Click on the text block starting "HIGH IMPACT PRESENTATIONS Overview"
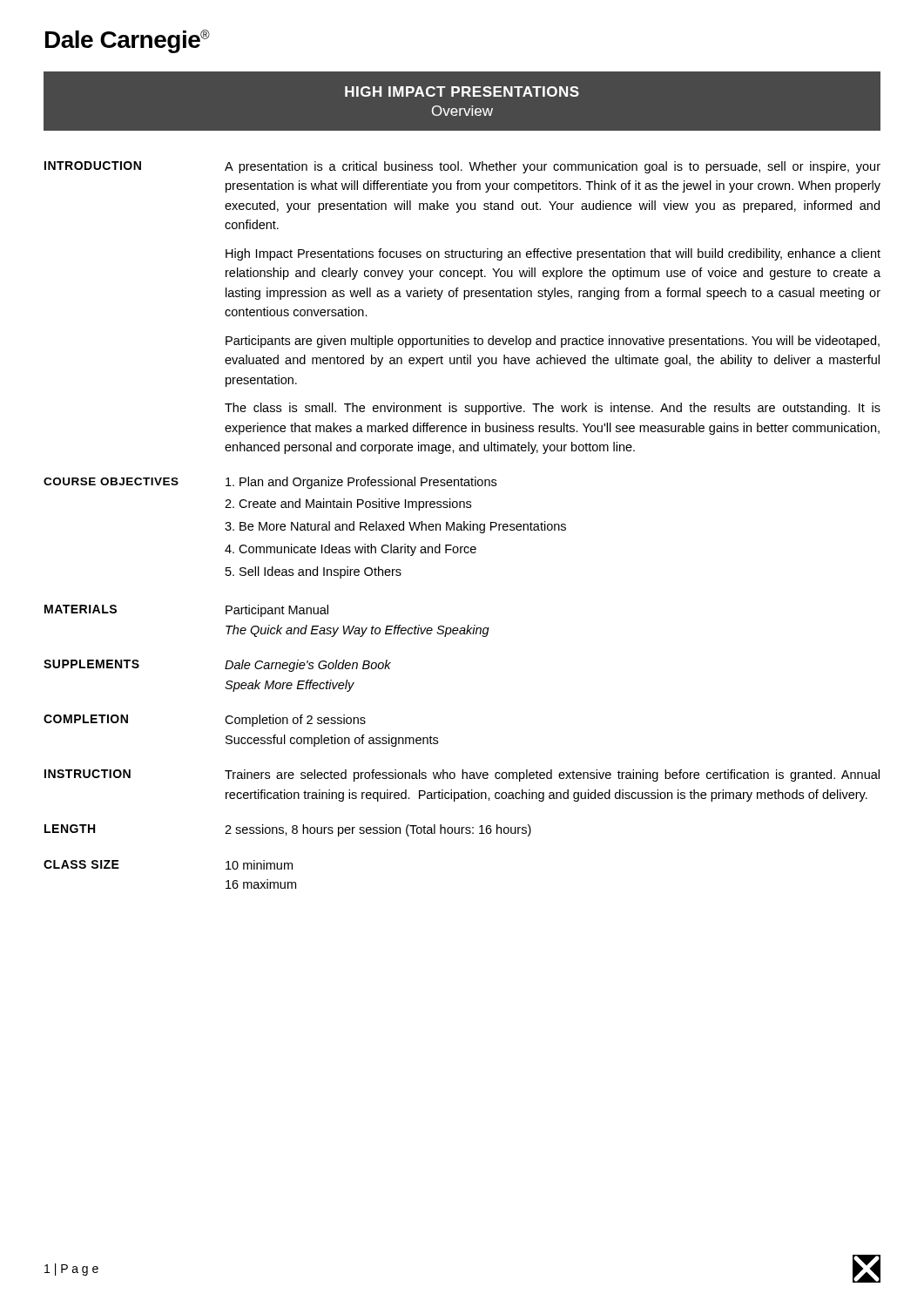The image size is (924, 1307). tap(462, 102)
